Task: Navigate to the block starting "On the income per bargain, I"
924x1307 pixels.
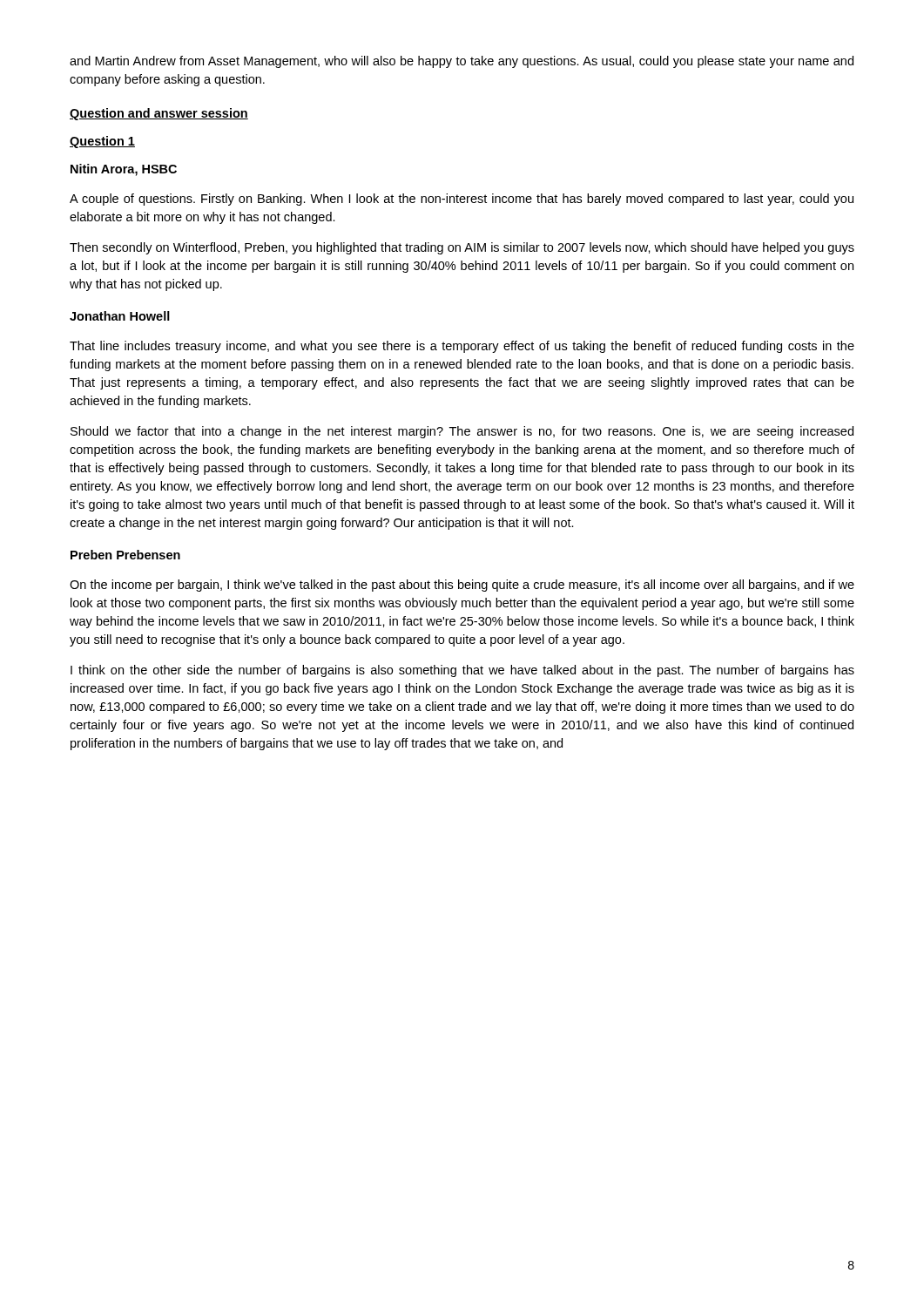Action: 462,613
